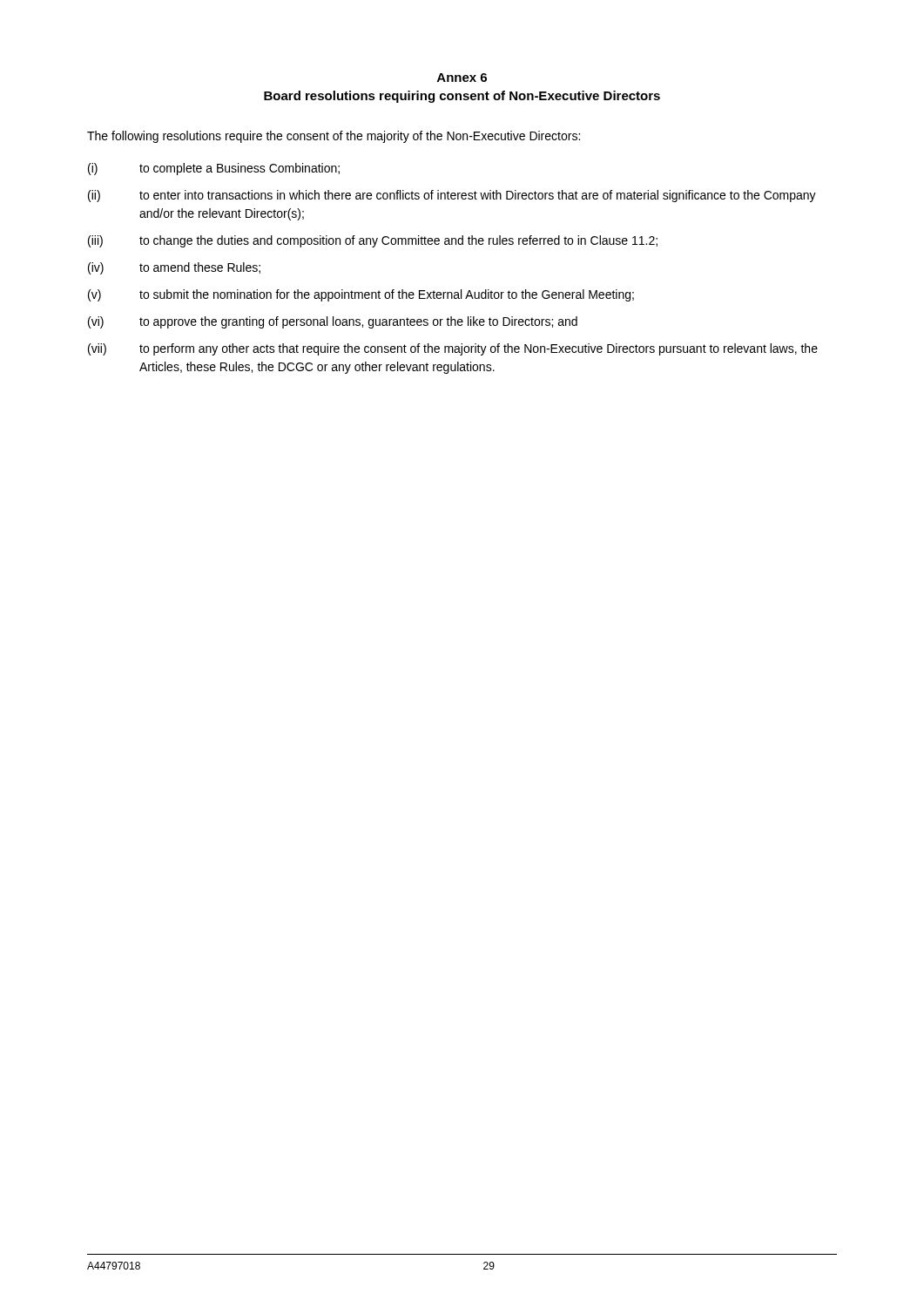Select the passage starting "The following resolutions require the consent of the"
The image size is (924, 1307).
click(334, 136)
